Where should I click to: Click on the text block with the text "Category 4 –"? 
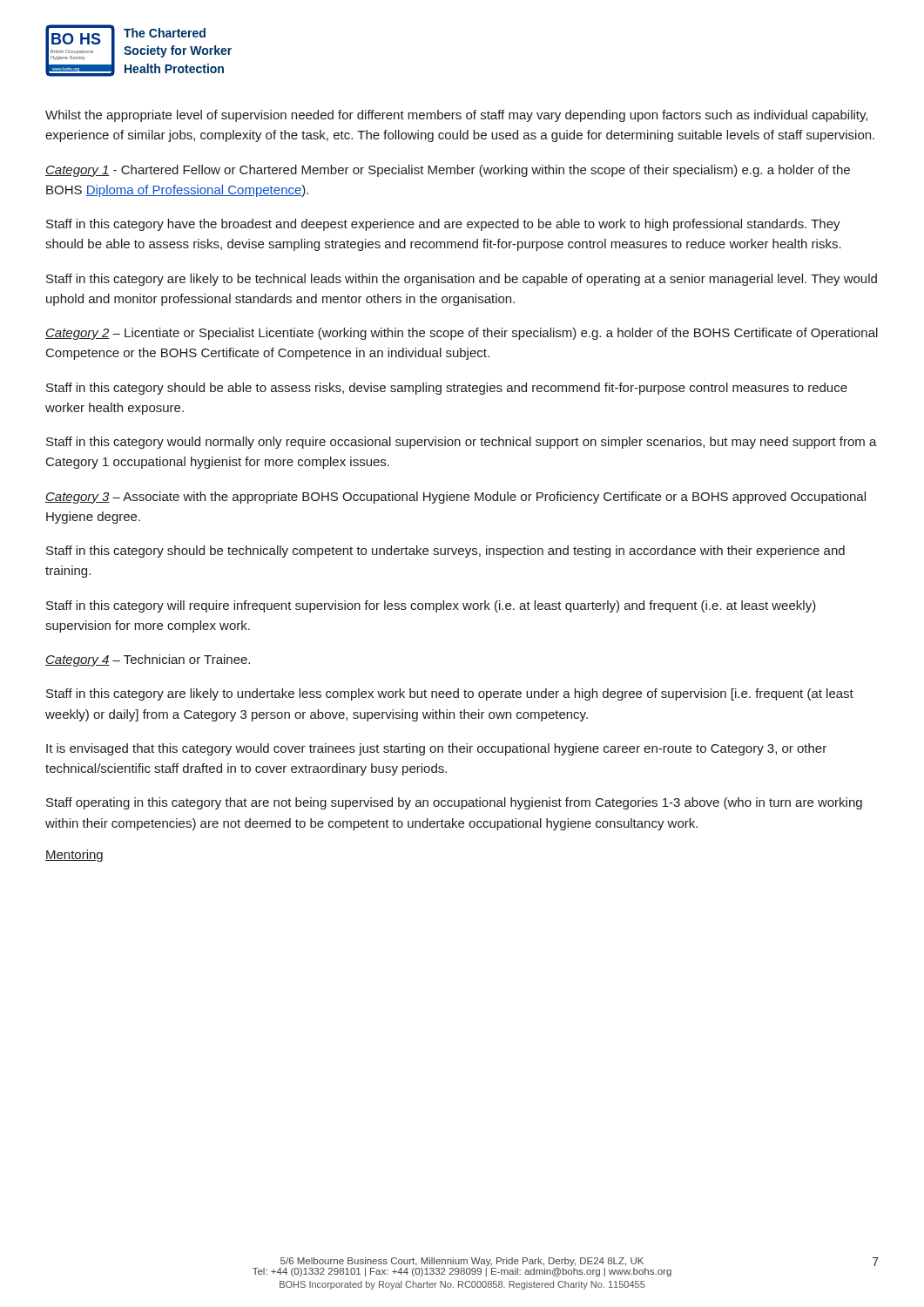148,659
